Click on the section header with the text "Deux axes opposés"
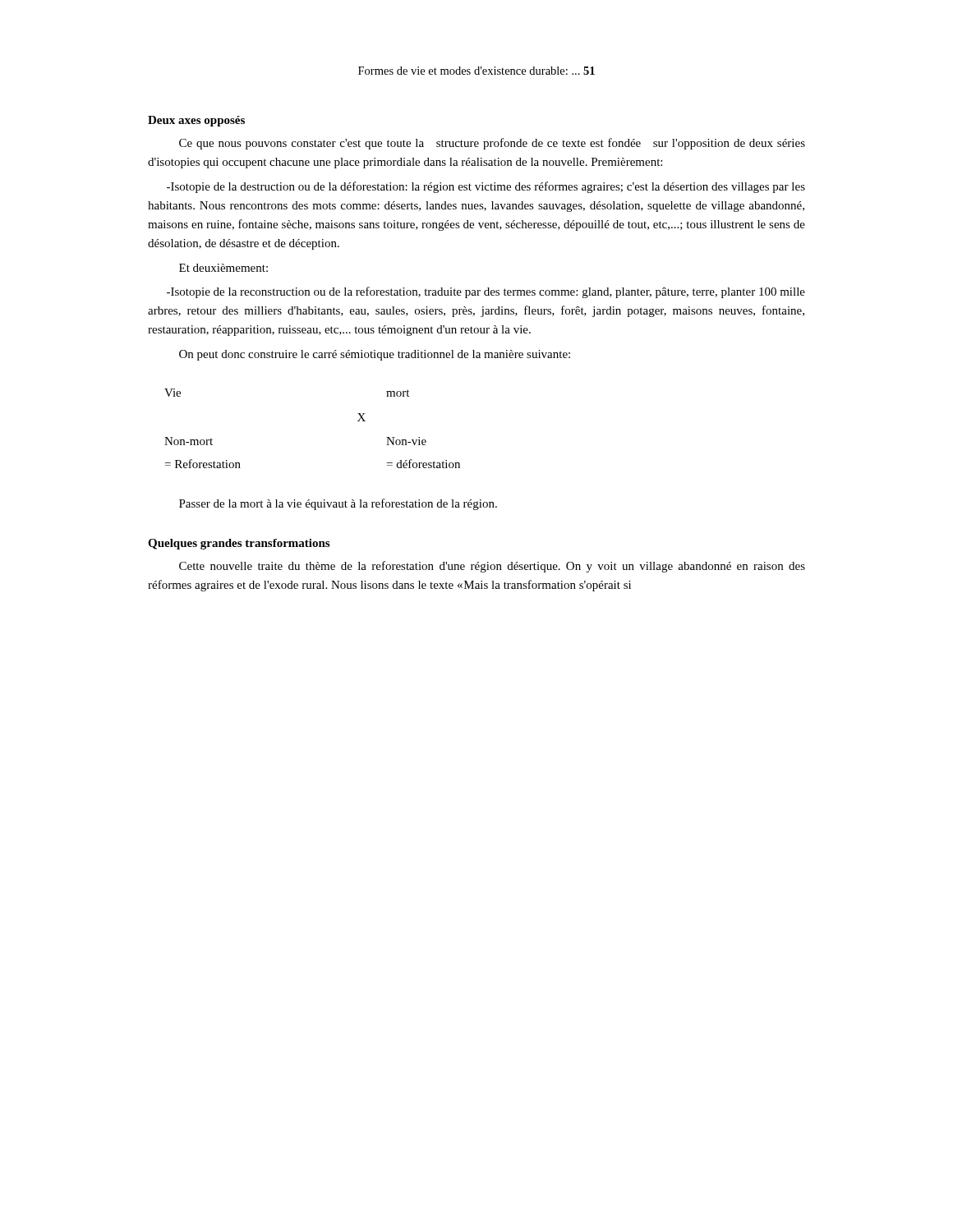This screenshot has width=953, height=1232. coord(197,120)
